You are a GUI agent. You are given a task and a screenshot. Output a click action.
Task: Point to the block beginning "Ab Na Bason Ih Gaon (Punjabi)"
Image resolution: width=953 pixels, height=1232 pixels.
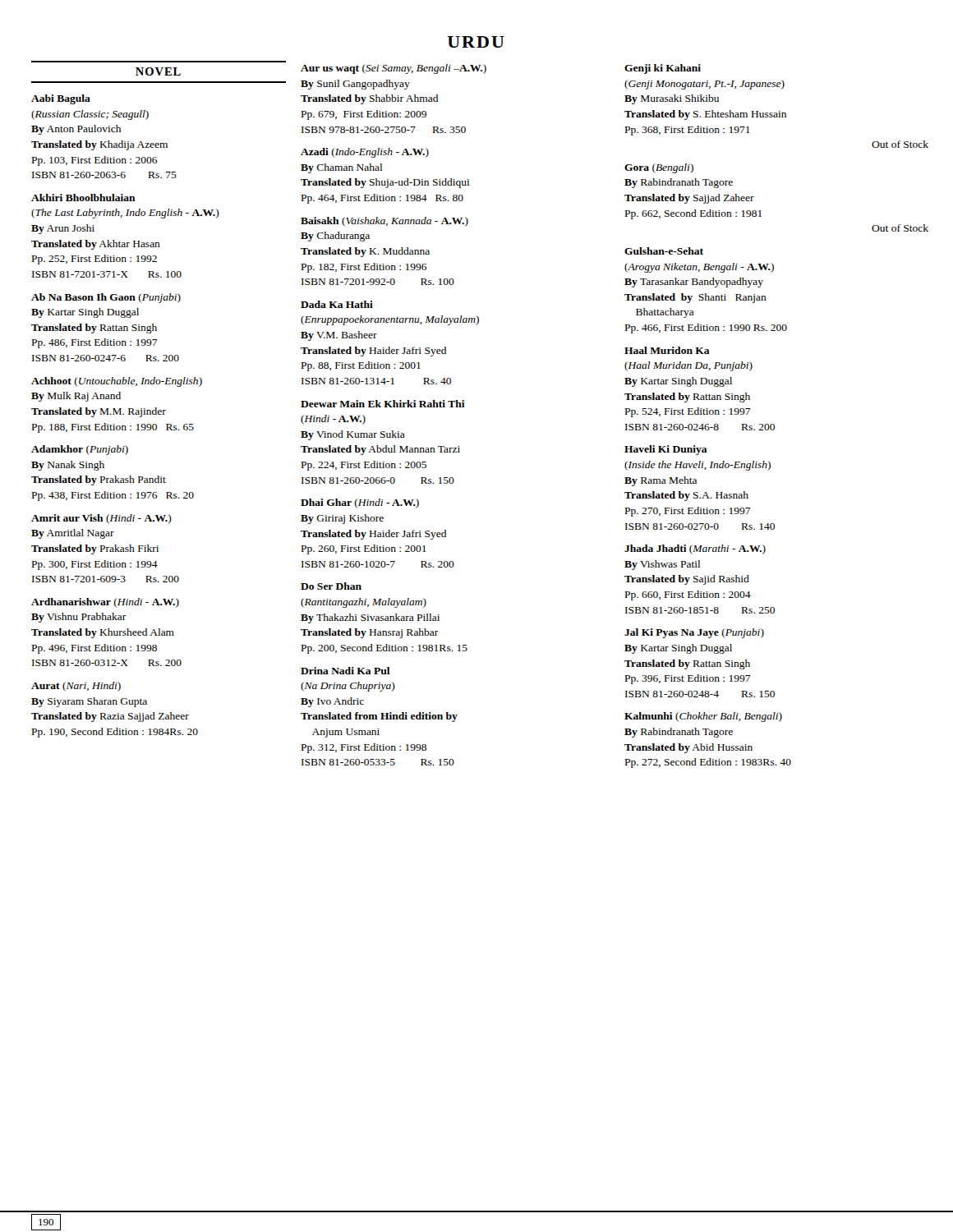[159, 328]
